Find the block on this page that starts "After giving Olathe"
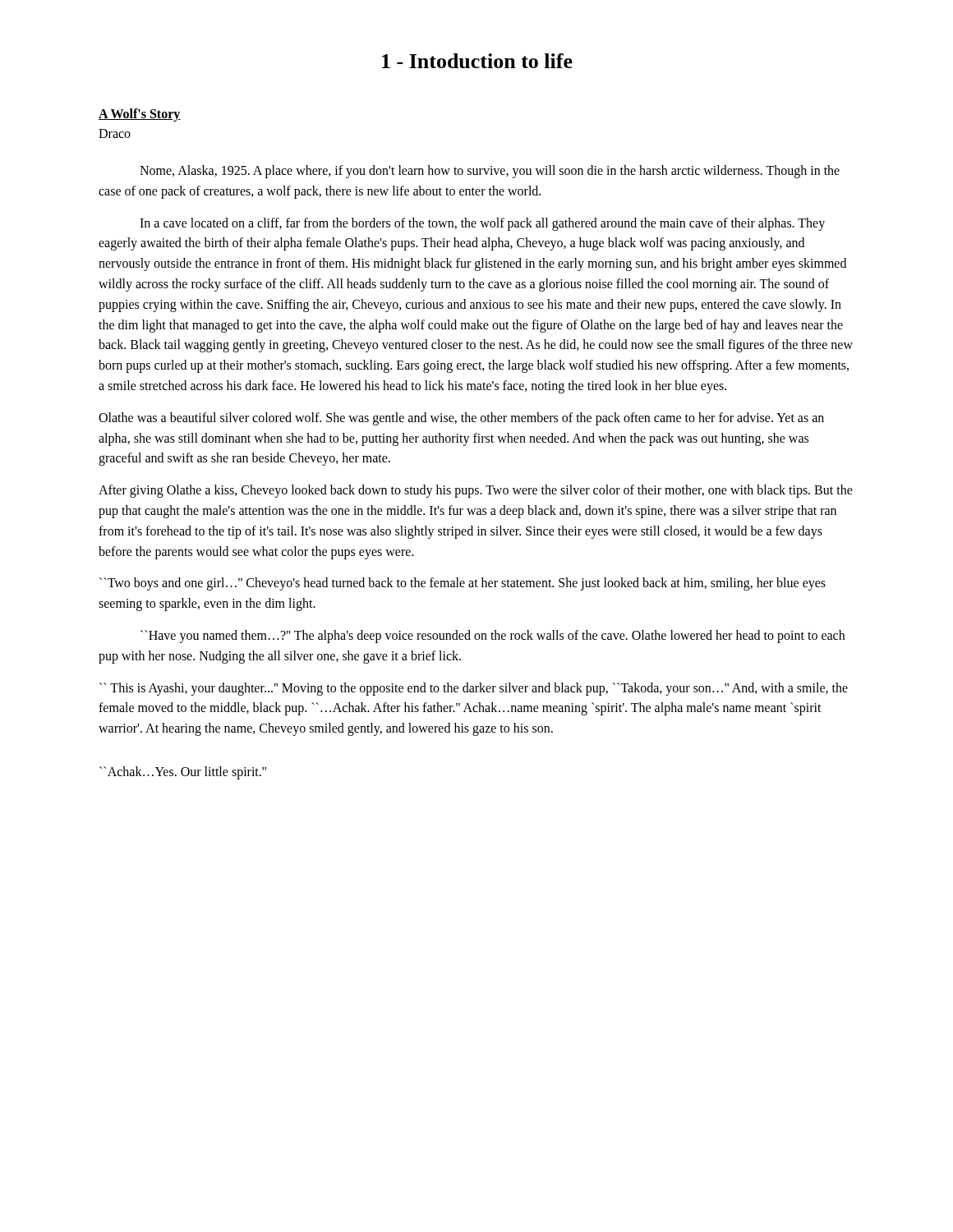 click(476, 521)
